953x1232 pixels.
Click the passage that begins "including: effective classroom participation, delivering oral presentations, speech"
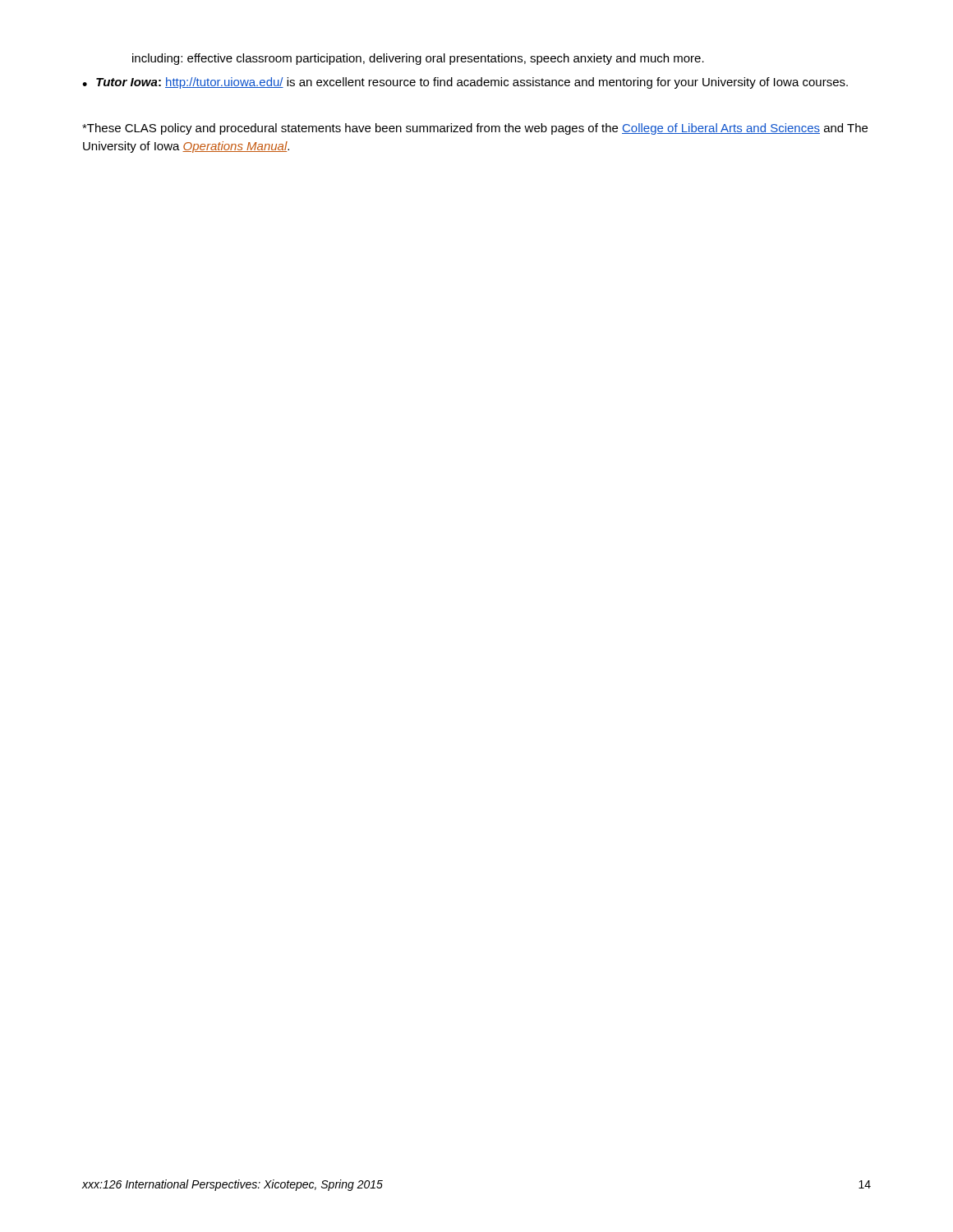418,58
